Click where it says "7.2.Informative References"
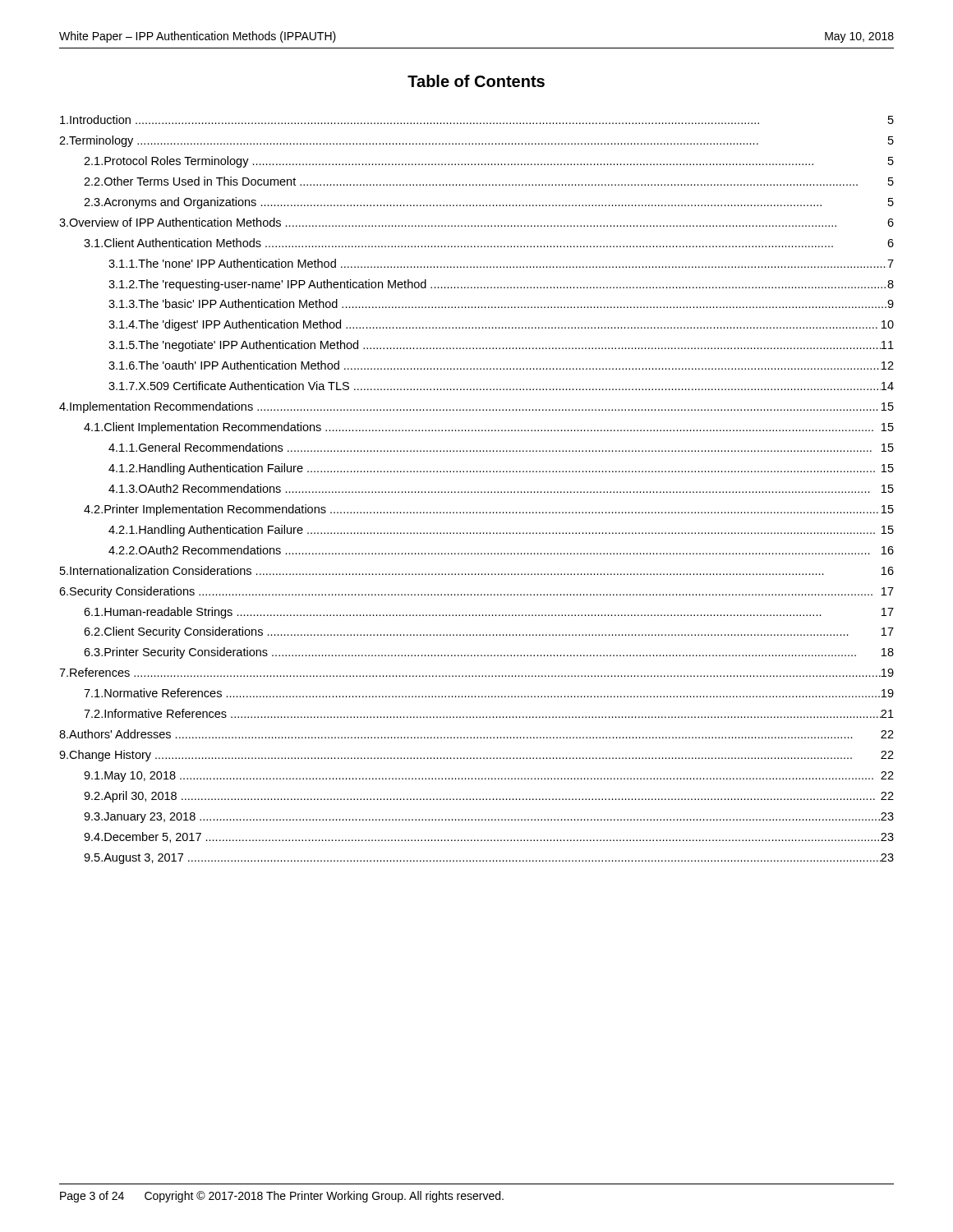The height and width of the screenshot is (1232, 953). coord(489,714)
